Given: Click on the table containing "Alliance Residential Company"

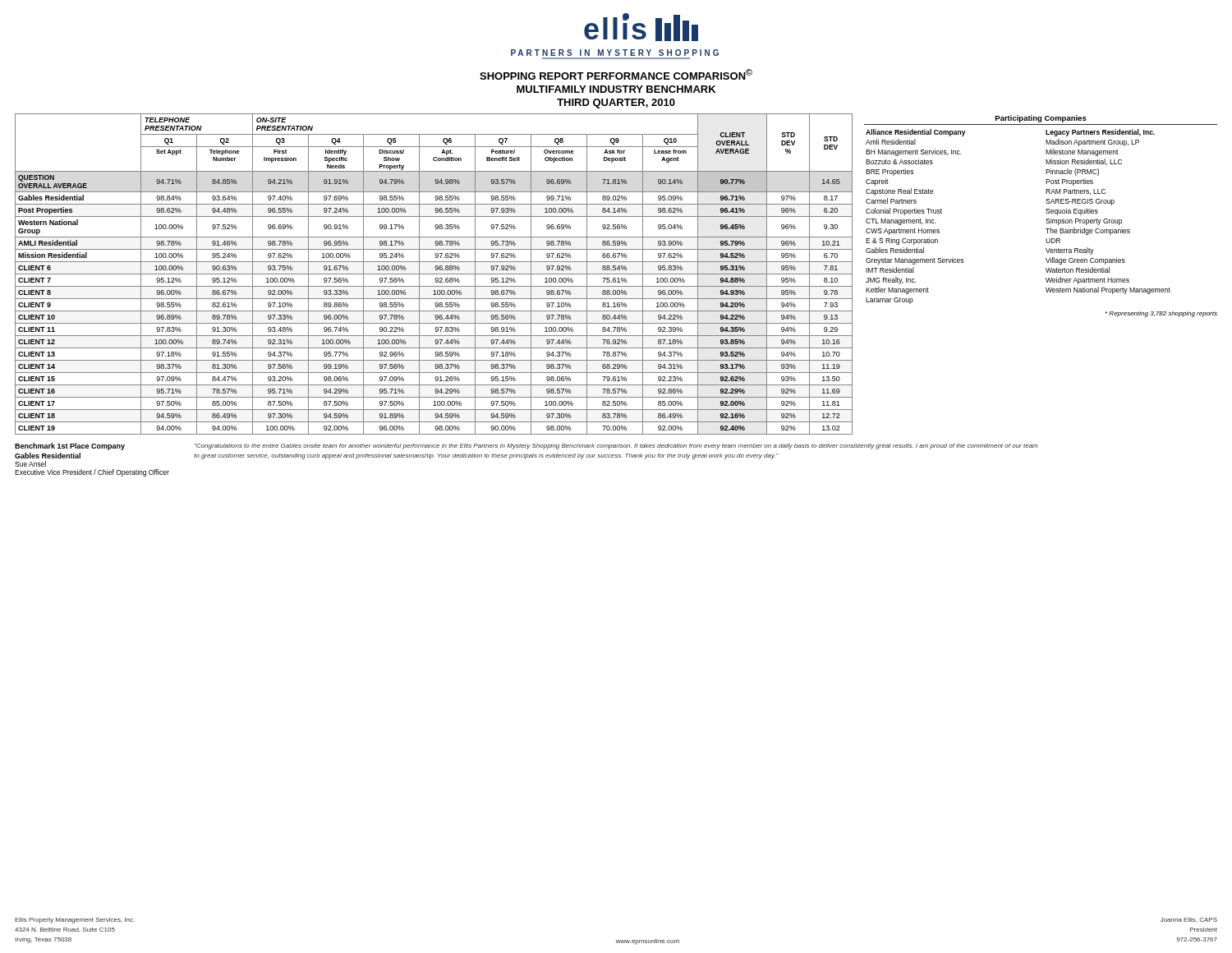Looking at the screenshot, I should (1041, 216).
